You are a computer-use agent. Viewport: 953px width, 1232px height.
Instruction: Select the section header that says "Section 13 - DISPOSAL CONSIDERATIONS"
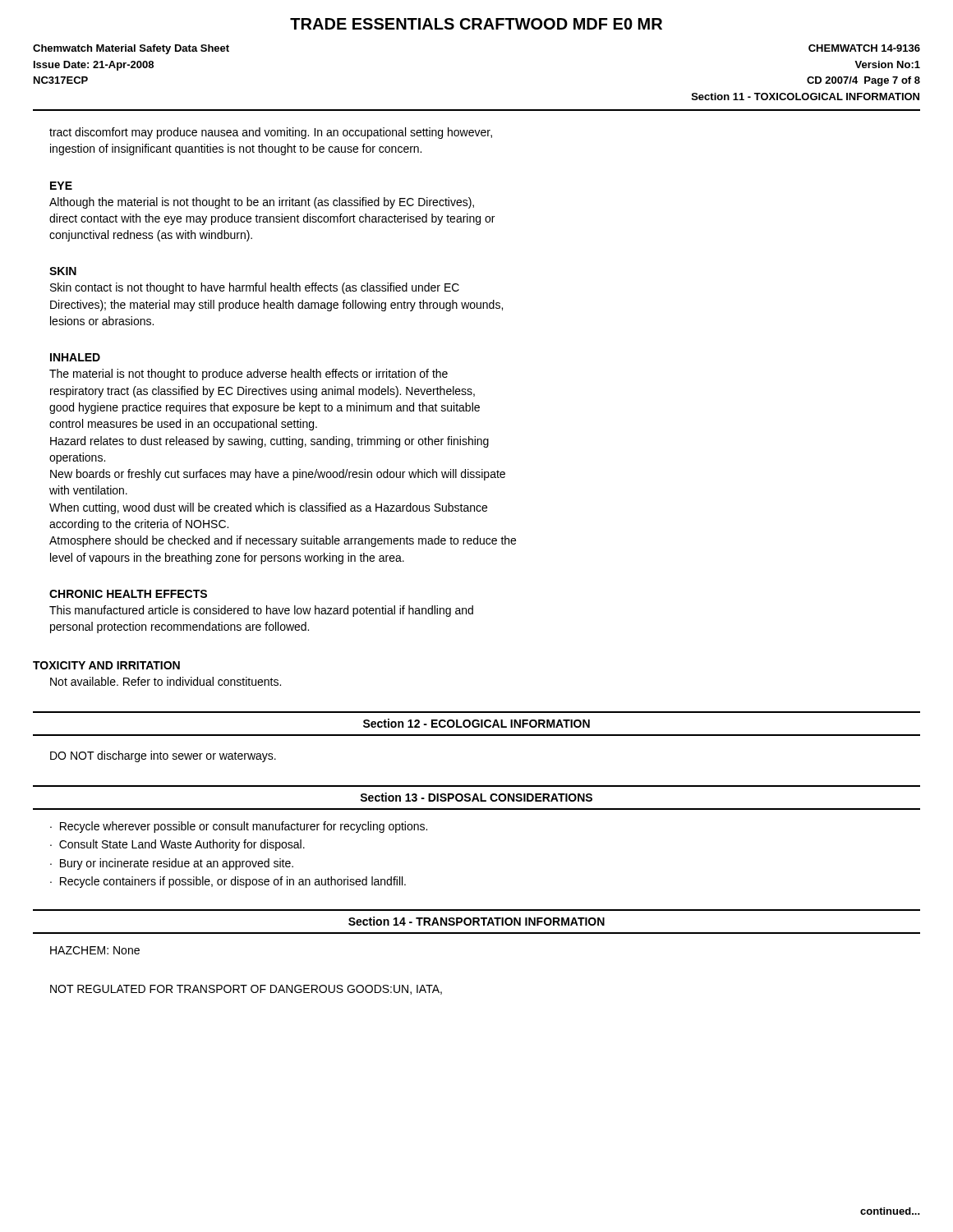point(476,798)
